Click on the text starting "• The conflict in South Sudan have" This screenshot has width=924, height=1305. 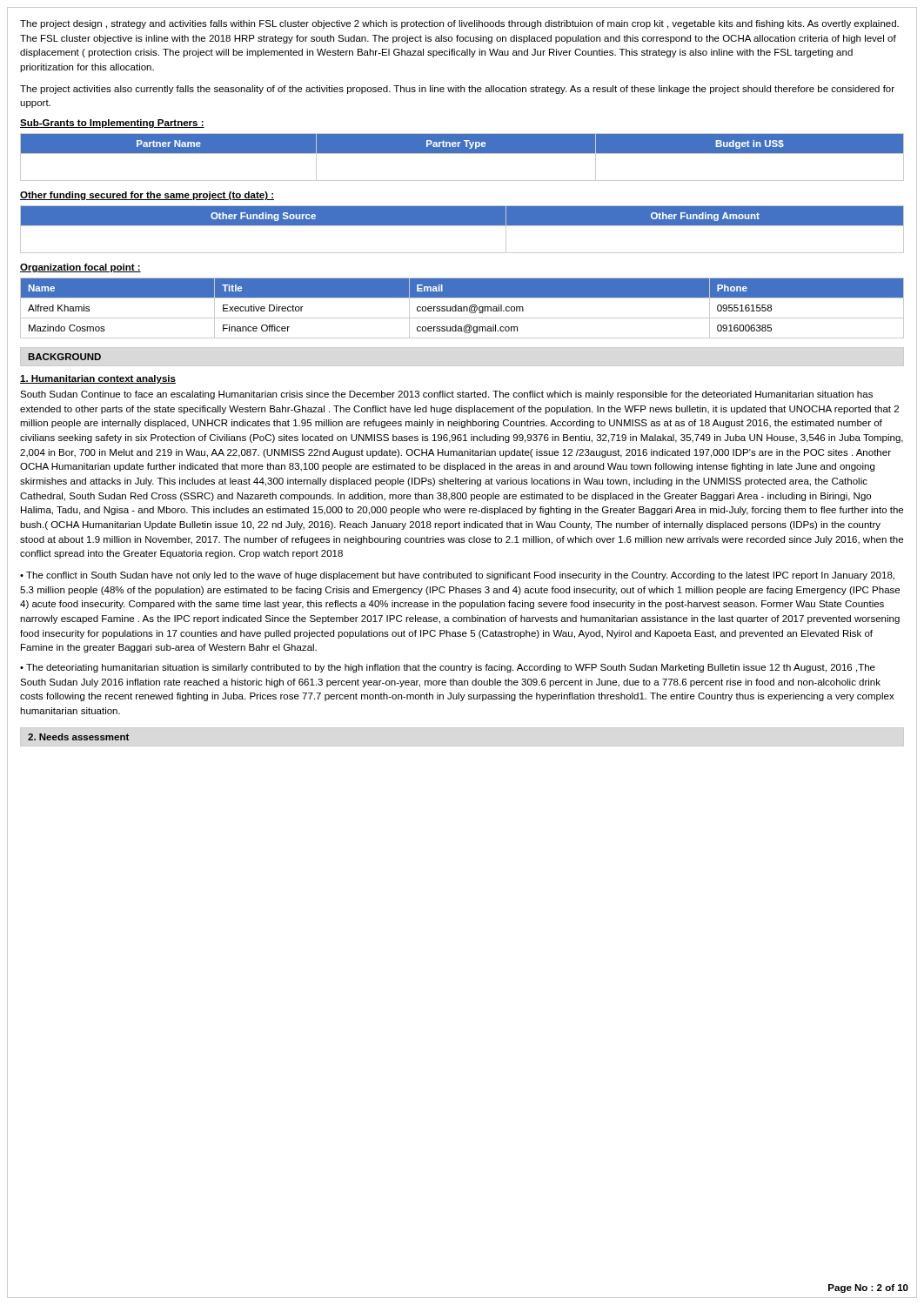pyautogui.click(x=460, y=611)
